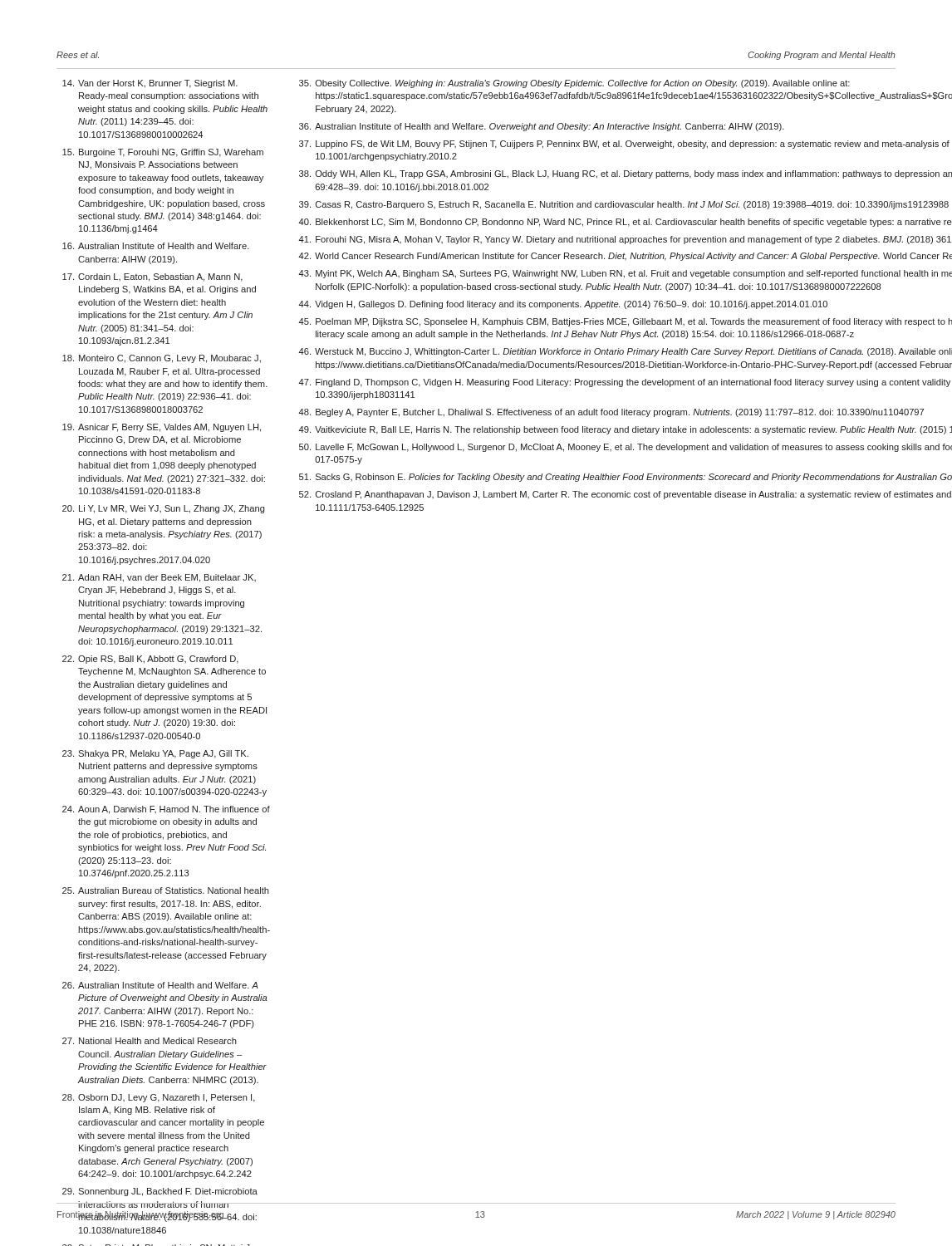The image size is (952, 1246).
Task: Click on the list item that says "38. Oddy WH, Allen KL,"
Action: pyautogui.click(x=623, y=181)
